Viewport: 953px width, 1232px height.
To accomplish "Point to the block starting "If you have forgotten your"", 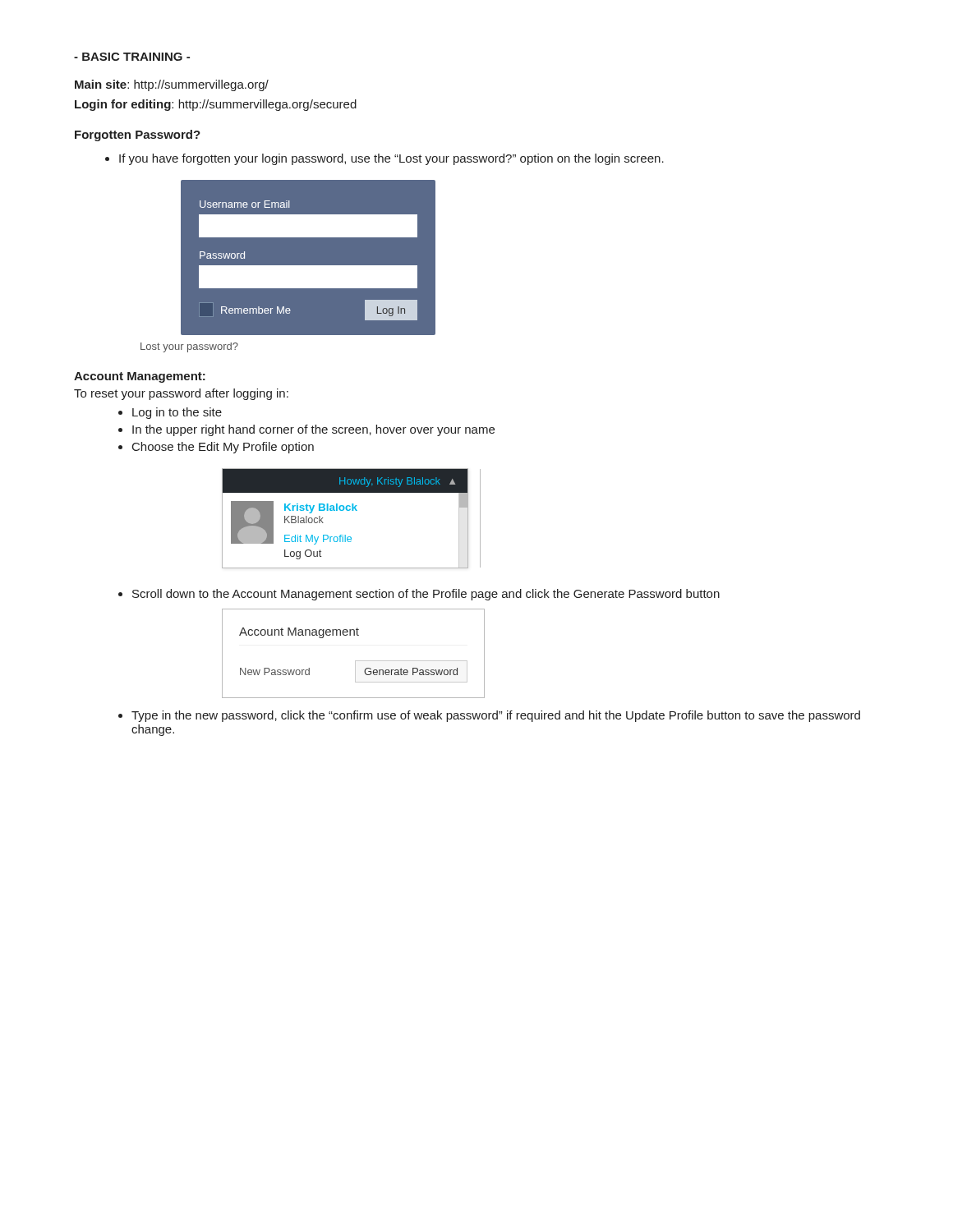I will tap(489, 159).
